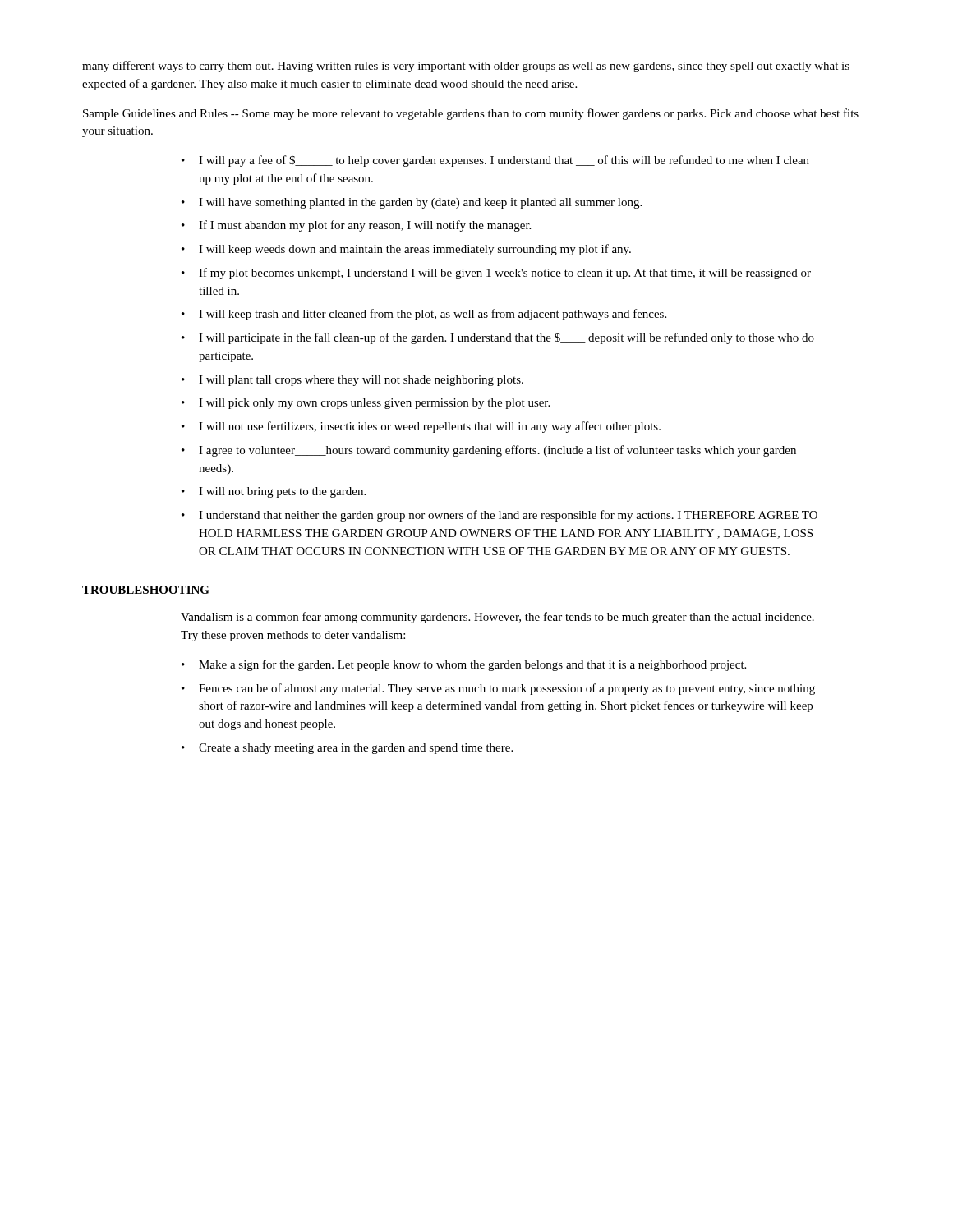Select the region starting "• I agree to volunteer_____hours toward"

tap(501, 460)
